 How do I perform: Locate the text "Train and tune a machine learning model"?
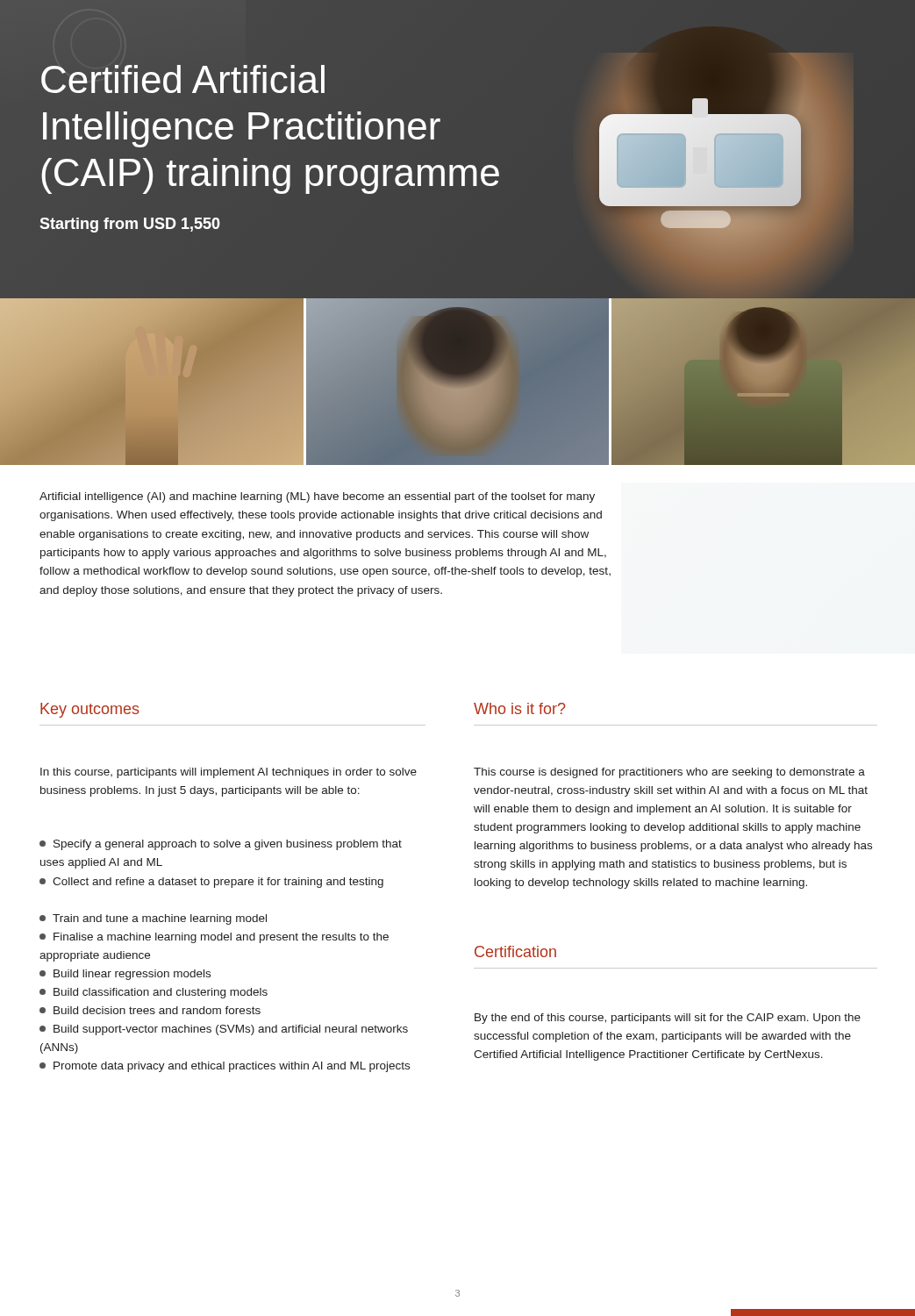point(153,918)
